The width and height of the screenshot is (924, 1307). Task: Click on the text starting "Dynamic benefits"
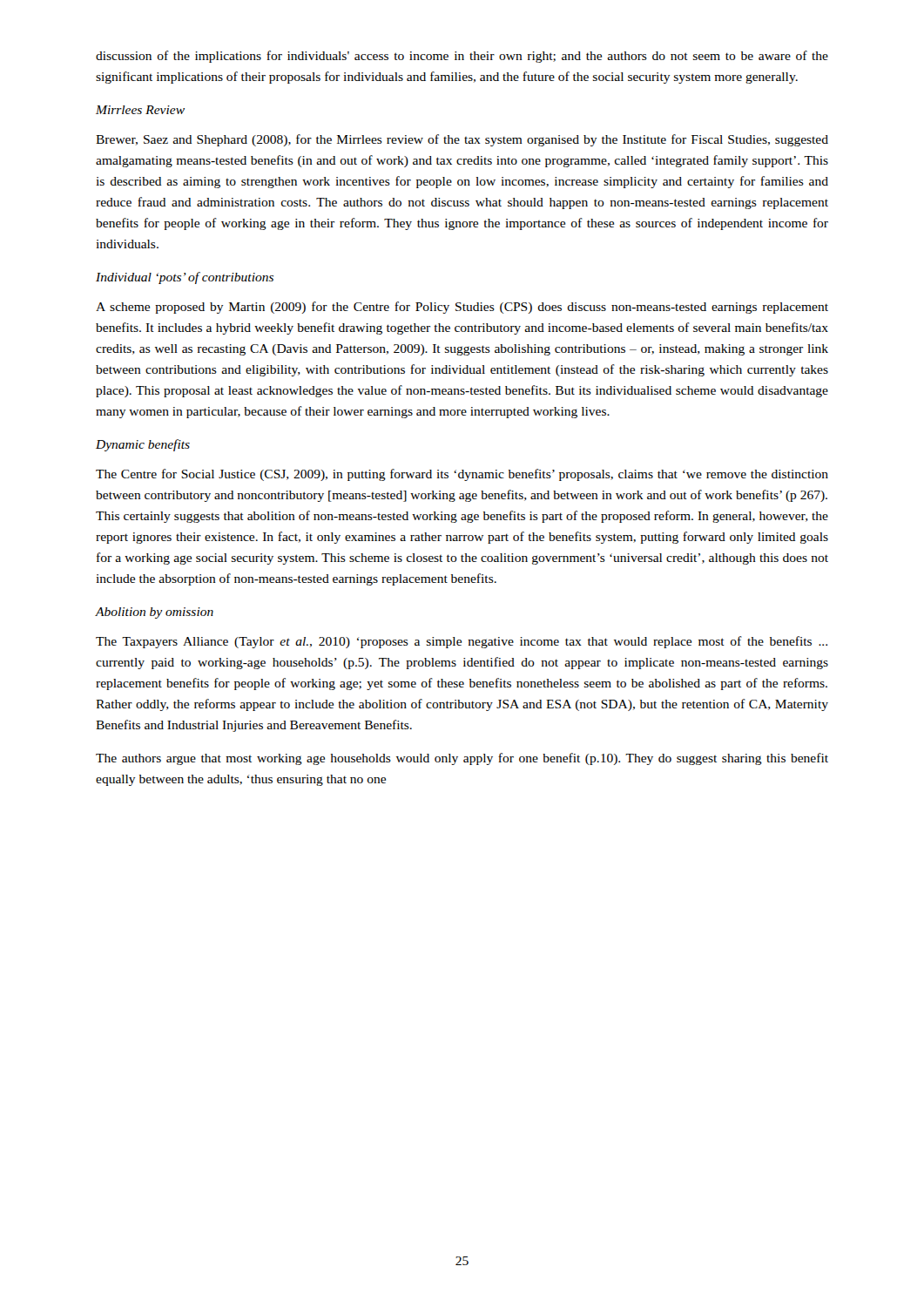(x=143, y=445)
